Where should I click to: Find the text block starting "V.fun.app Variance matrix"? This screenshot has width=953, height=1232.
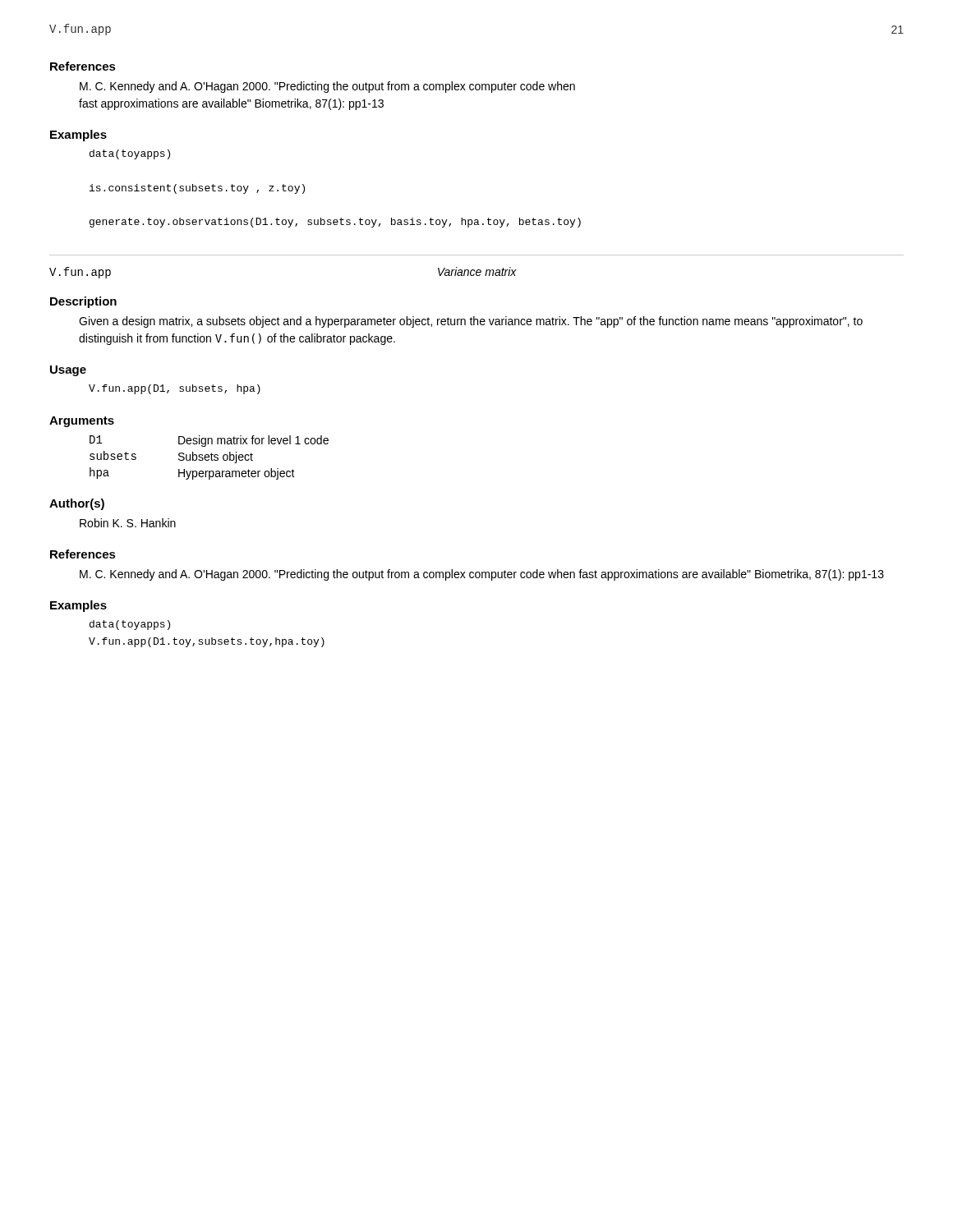coord(476,272)
